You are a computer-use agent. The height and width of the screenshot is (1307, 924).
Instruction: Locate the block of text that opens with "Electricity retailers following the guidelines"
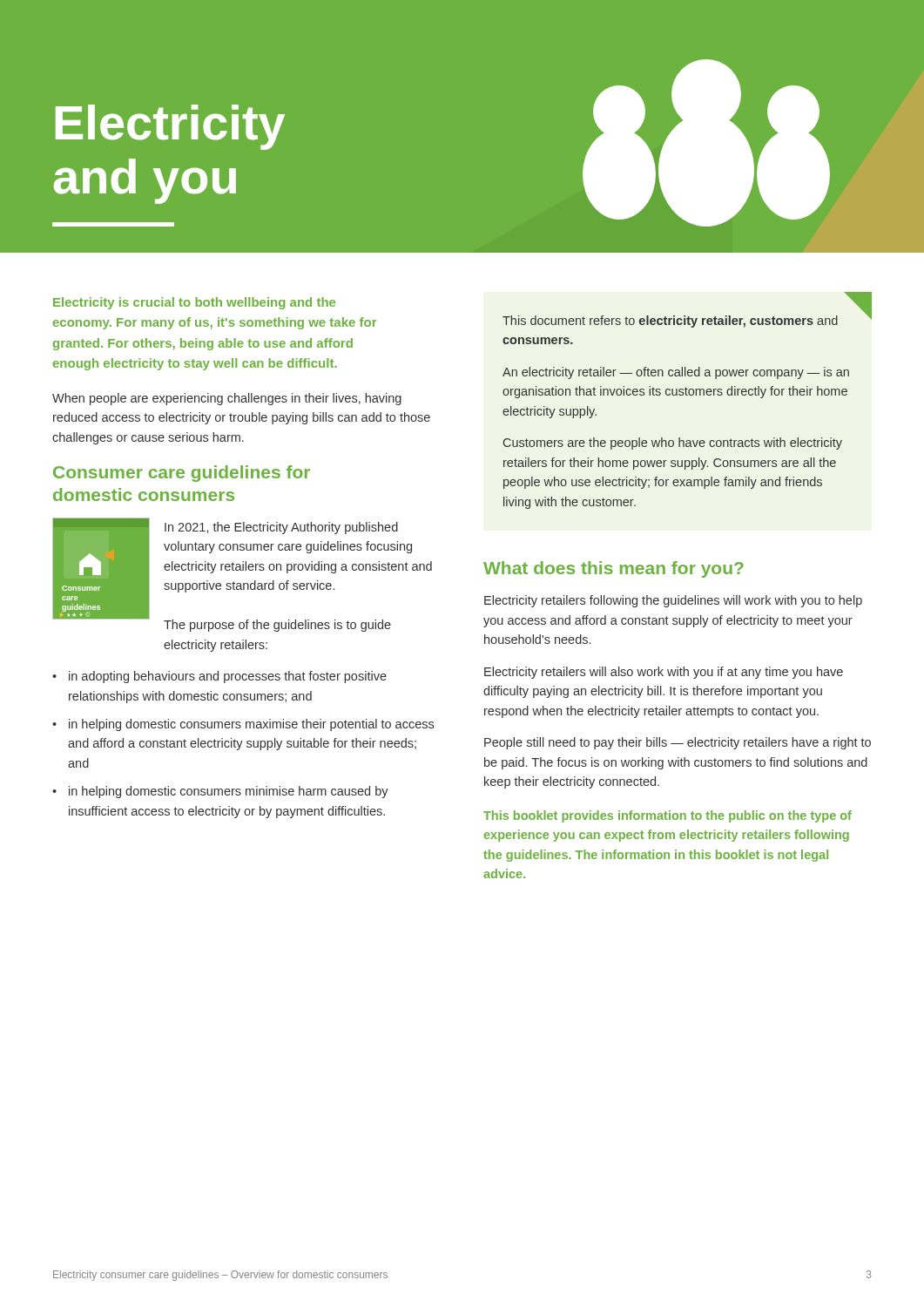(x=673, y=620)
